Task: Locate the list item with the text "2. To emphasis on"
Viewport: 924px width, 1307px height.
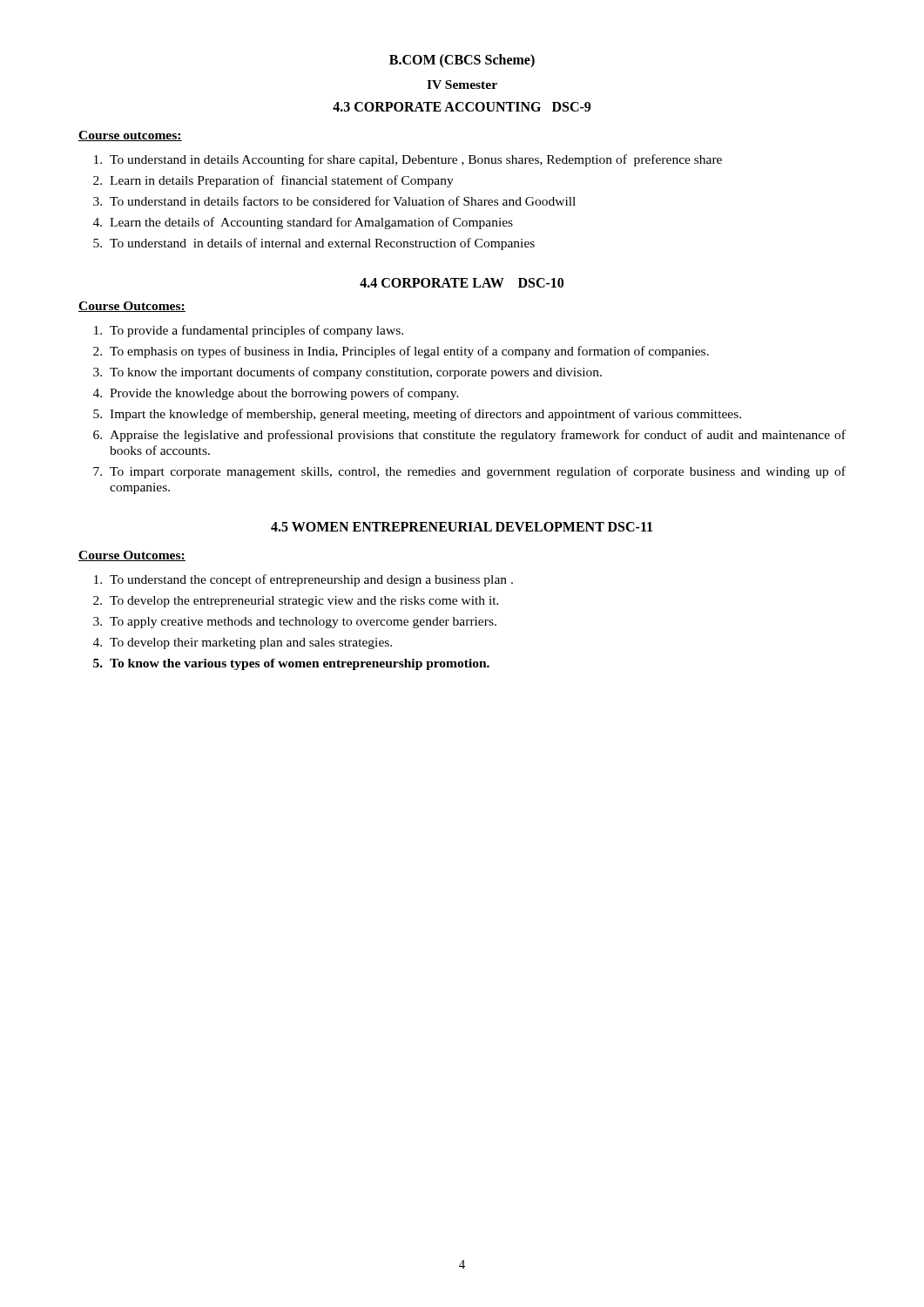Action: pyautogui.click(x=462, y=351)
